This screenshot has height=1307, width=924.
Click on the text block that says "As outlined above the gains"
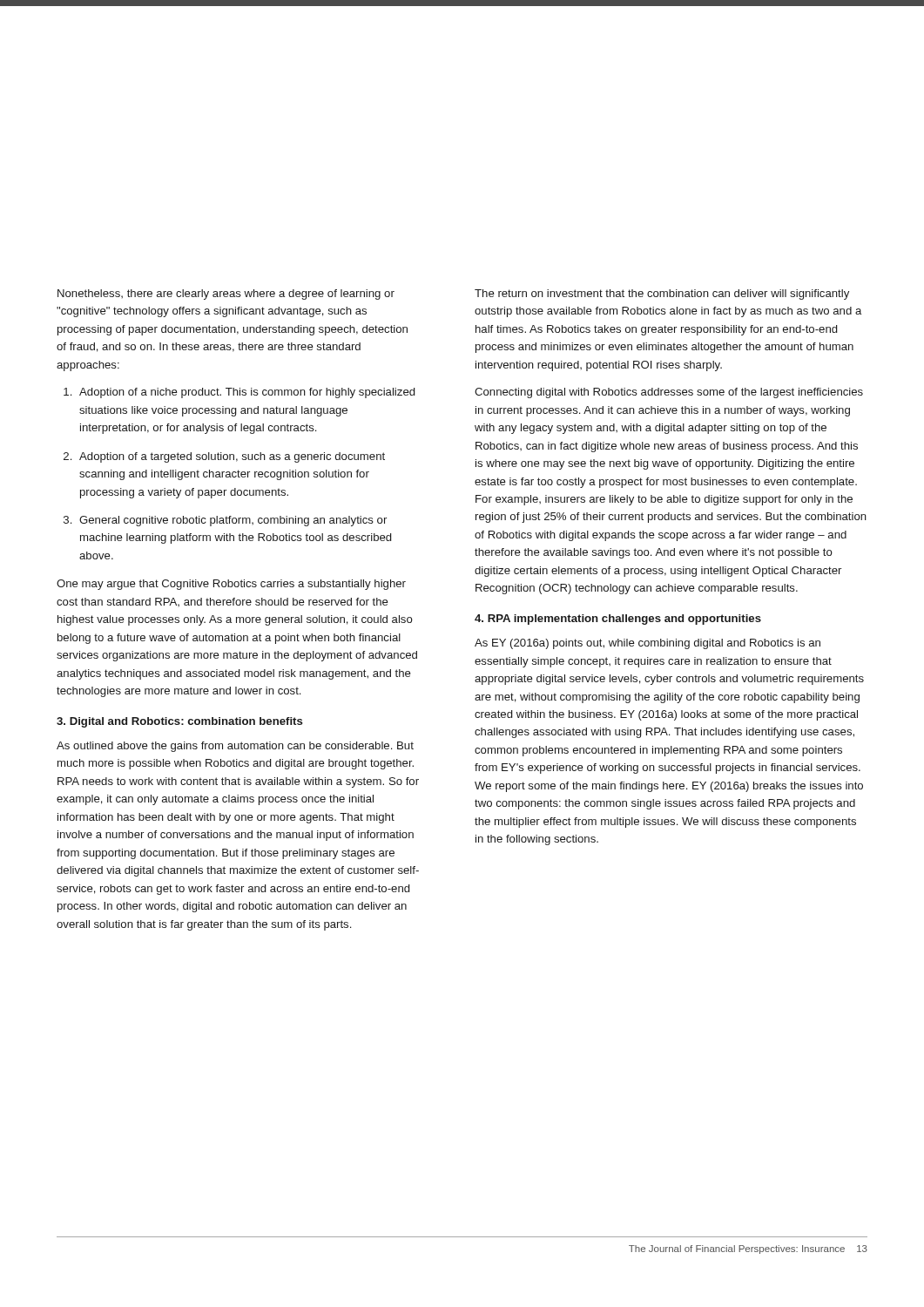tap(239, 835)
